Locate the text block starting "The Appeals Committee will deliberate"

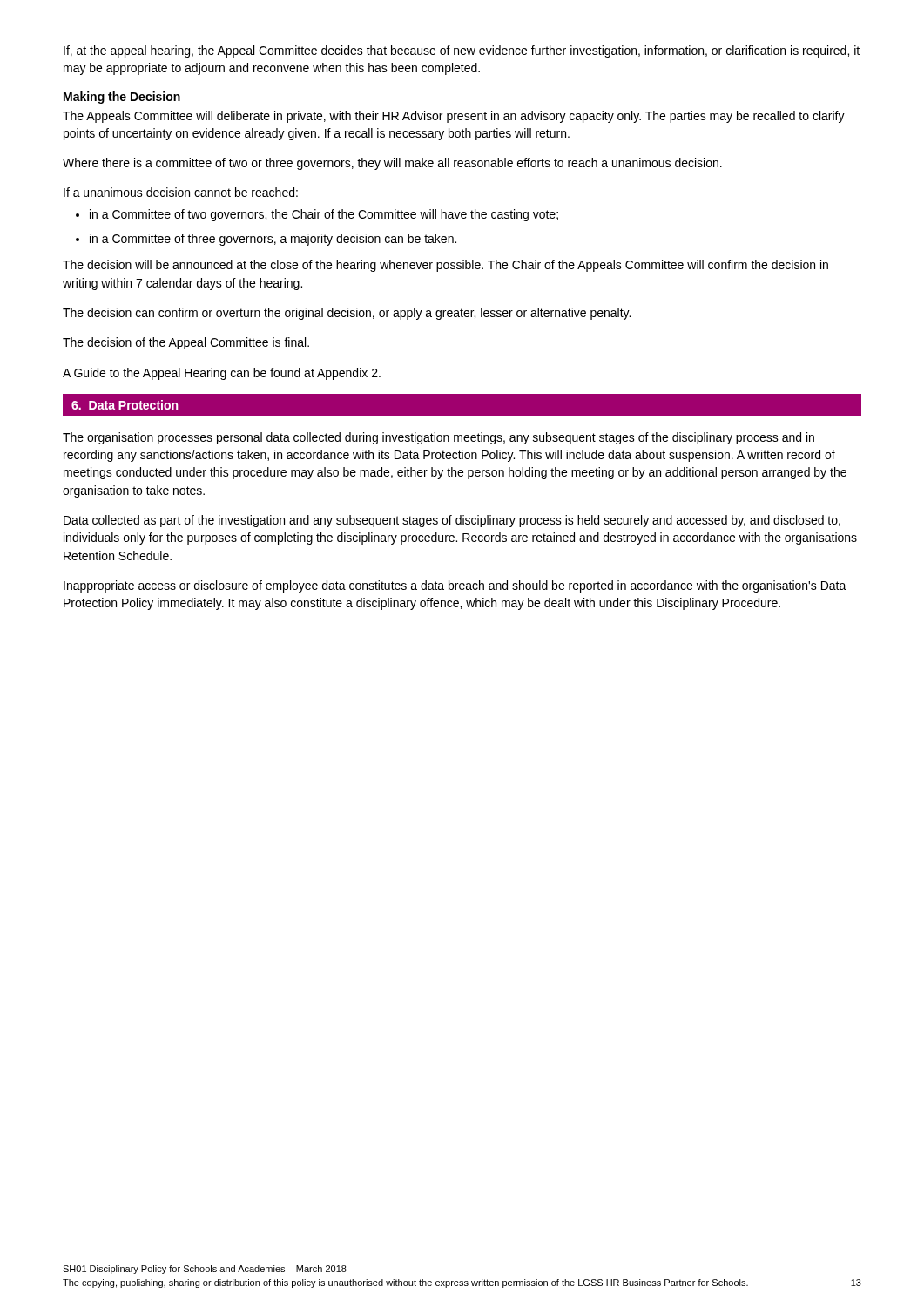click(453, 124)
